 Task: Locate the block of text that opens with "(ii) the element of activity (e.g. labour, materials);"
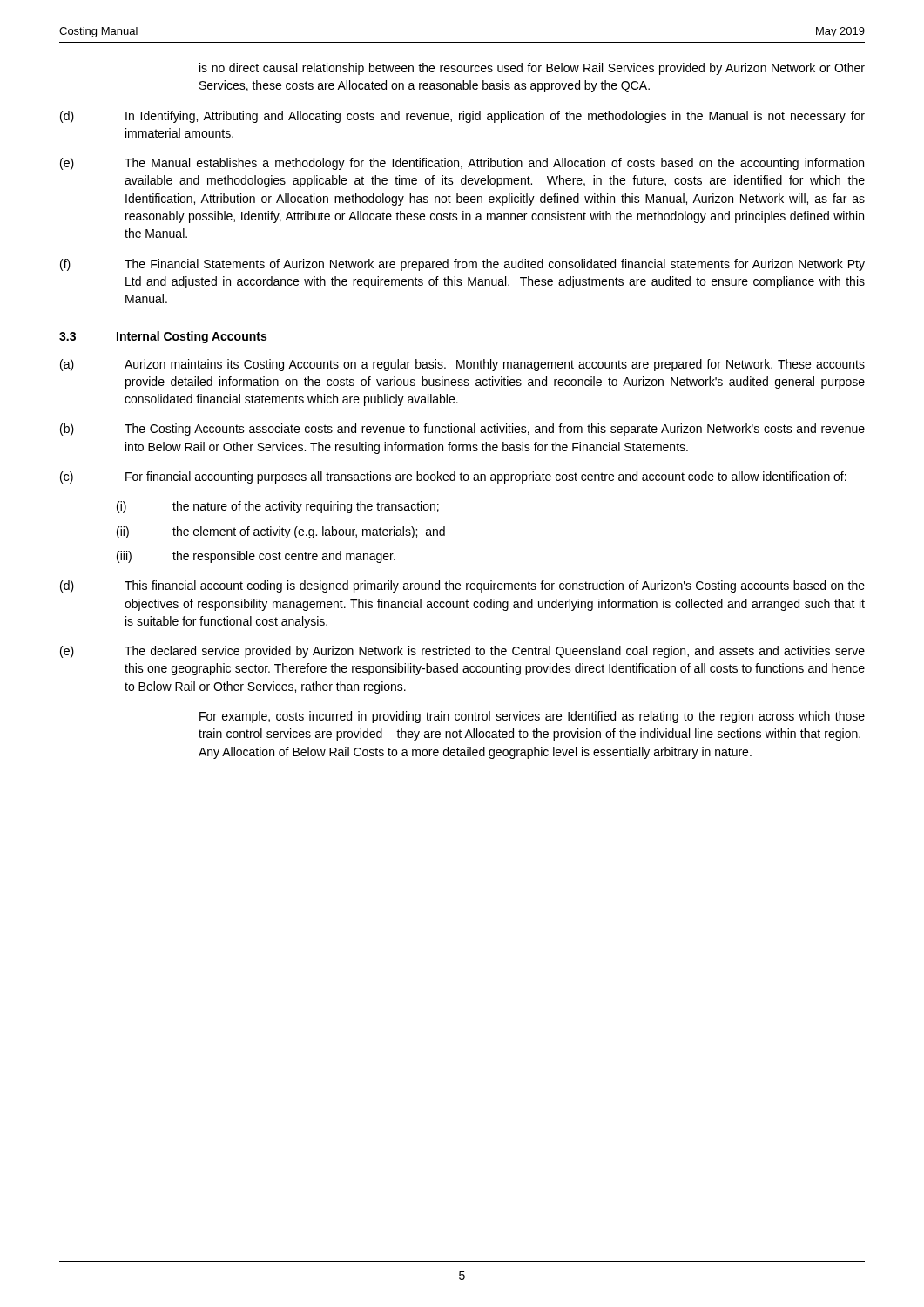point(281,532)
